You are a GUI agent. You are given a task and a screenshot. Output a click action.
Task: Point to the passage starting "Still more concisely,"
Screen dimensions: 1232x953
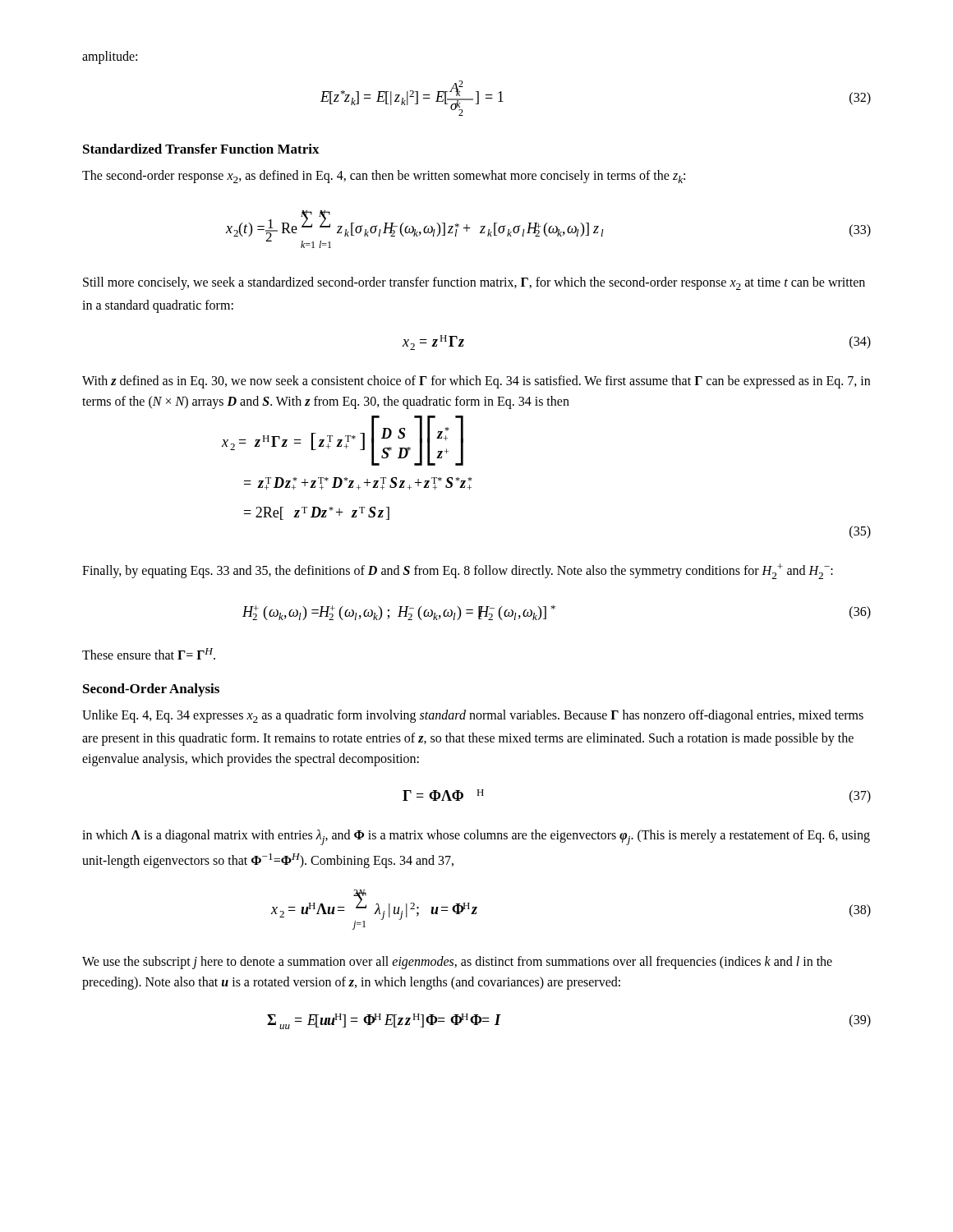click(x=474, y=293)
